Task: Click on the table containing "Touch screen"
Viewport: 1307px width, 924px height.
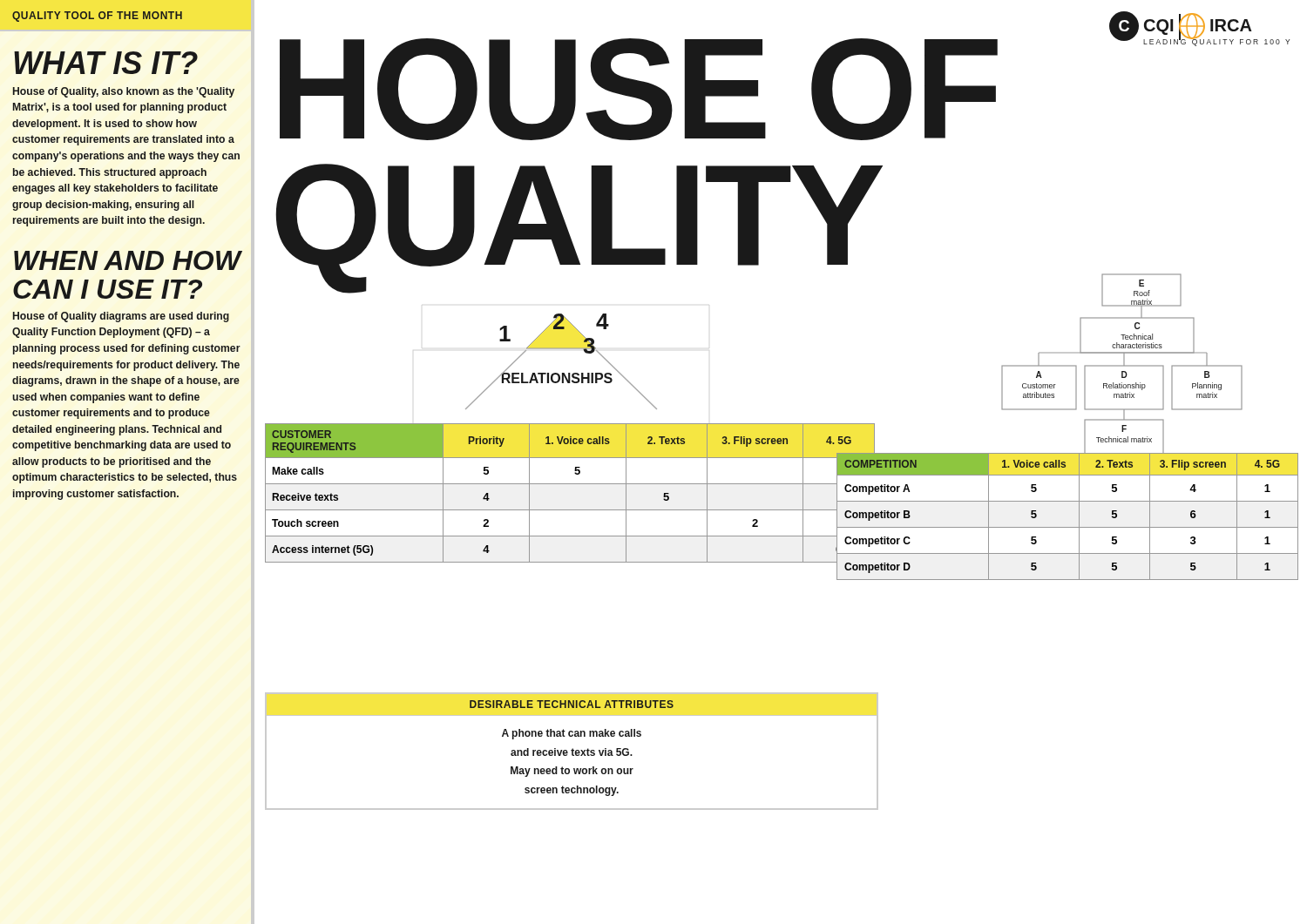Action: pyautogui.click(x=570, y=493)
